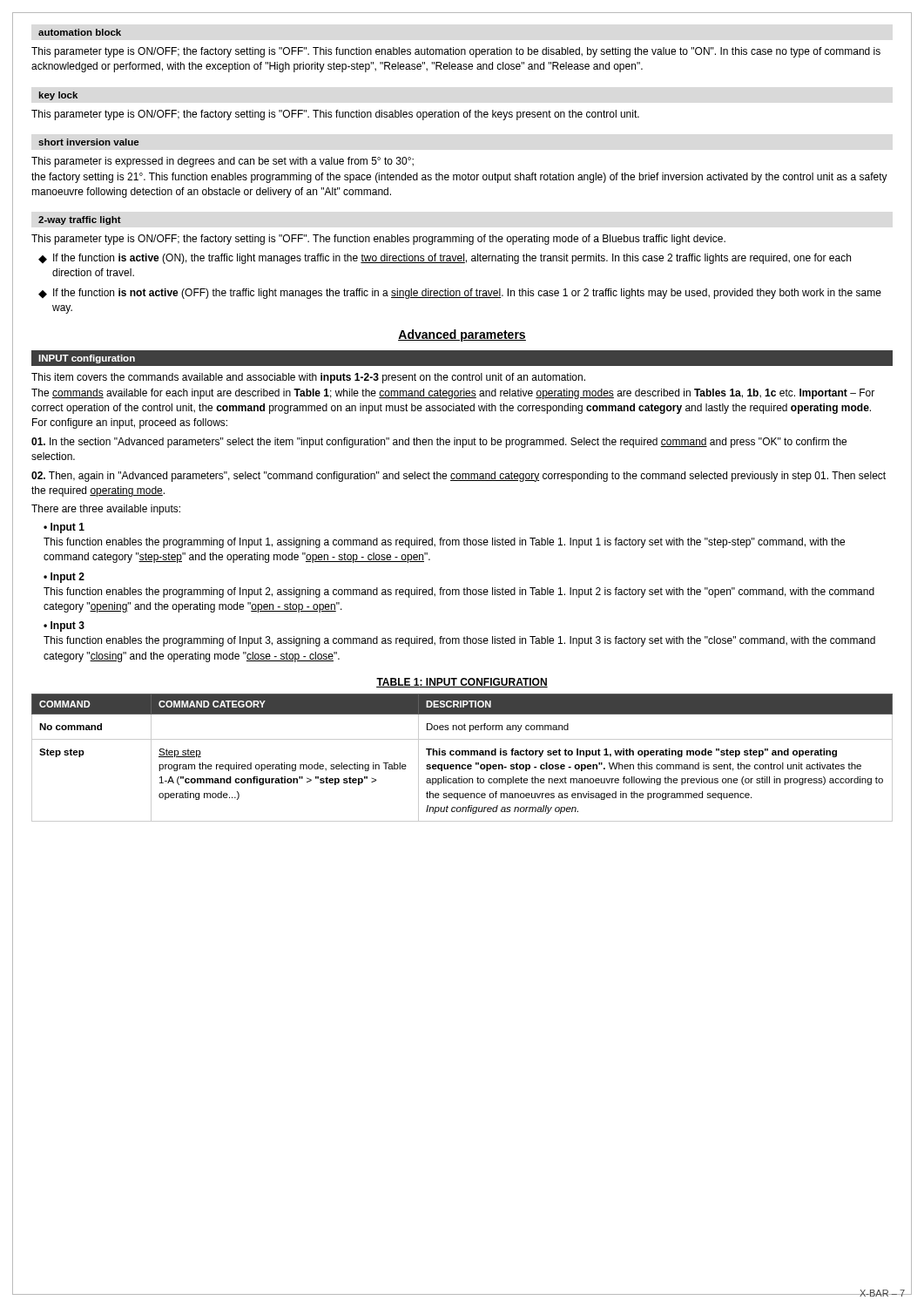Where does it say "2-way traffic light"?
This screenshot has width=924, height=1307.
pos(80,220)
